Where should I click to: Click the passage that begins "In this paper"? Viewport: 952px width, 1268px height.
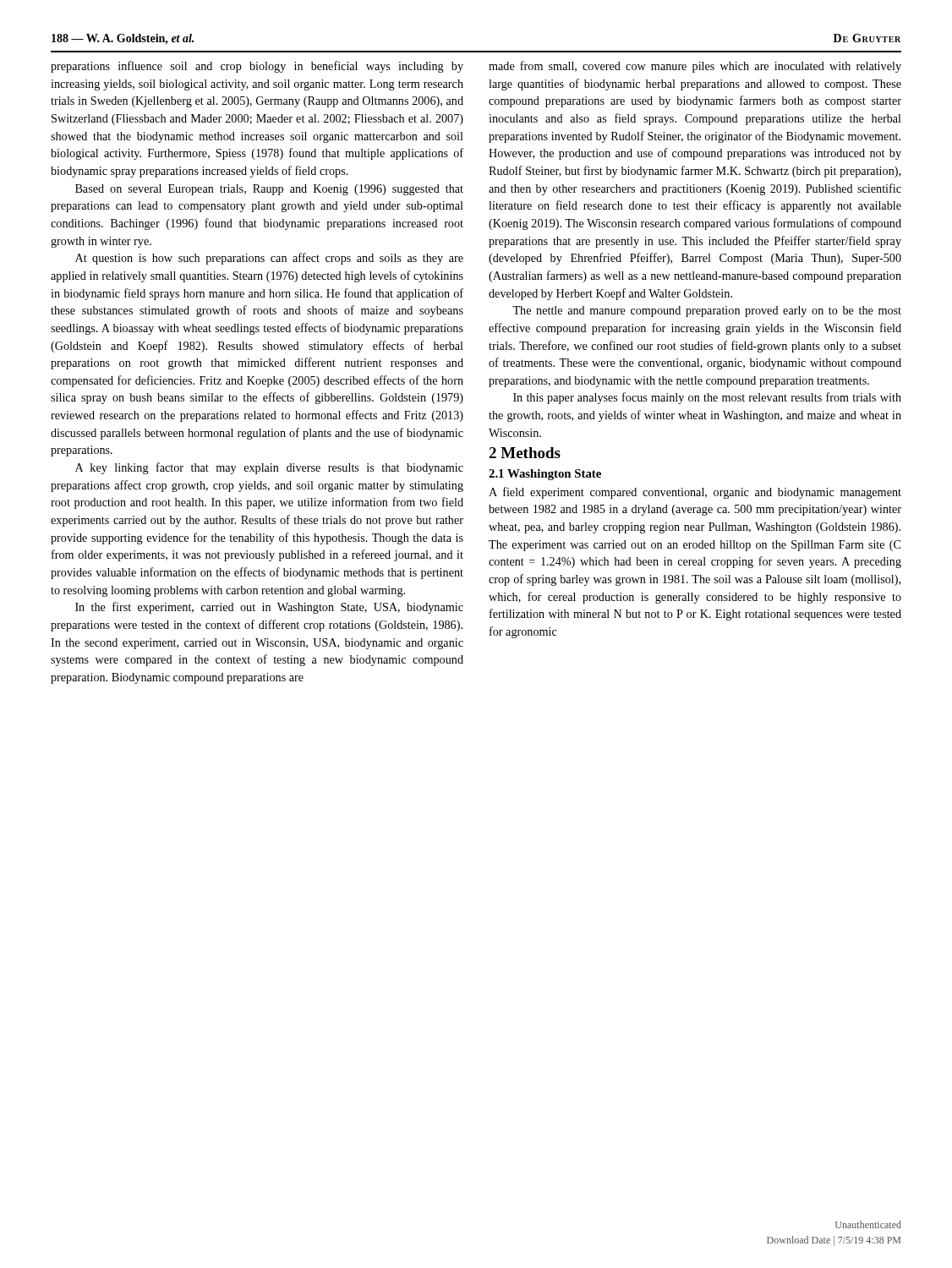coord(695,415)
